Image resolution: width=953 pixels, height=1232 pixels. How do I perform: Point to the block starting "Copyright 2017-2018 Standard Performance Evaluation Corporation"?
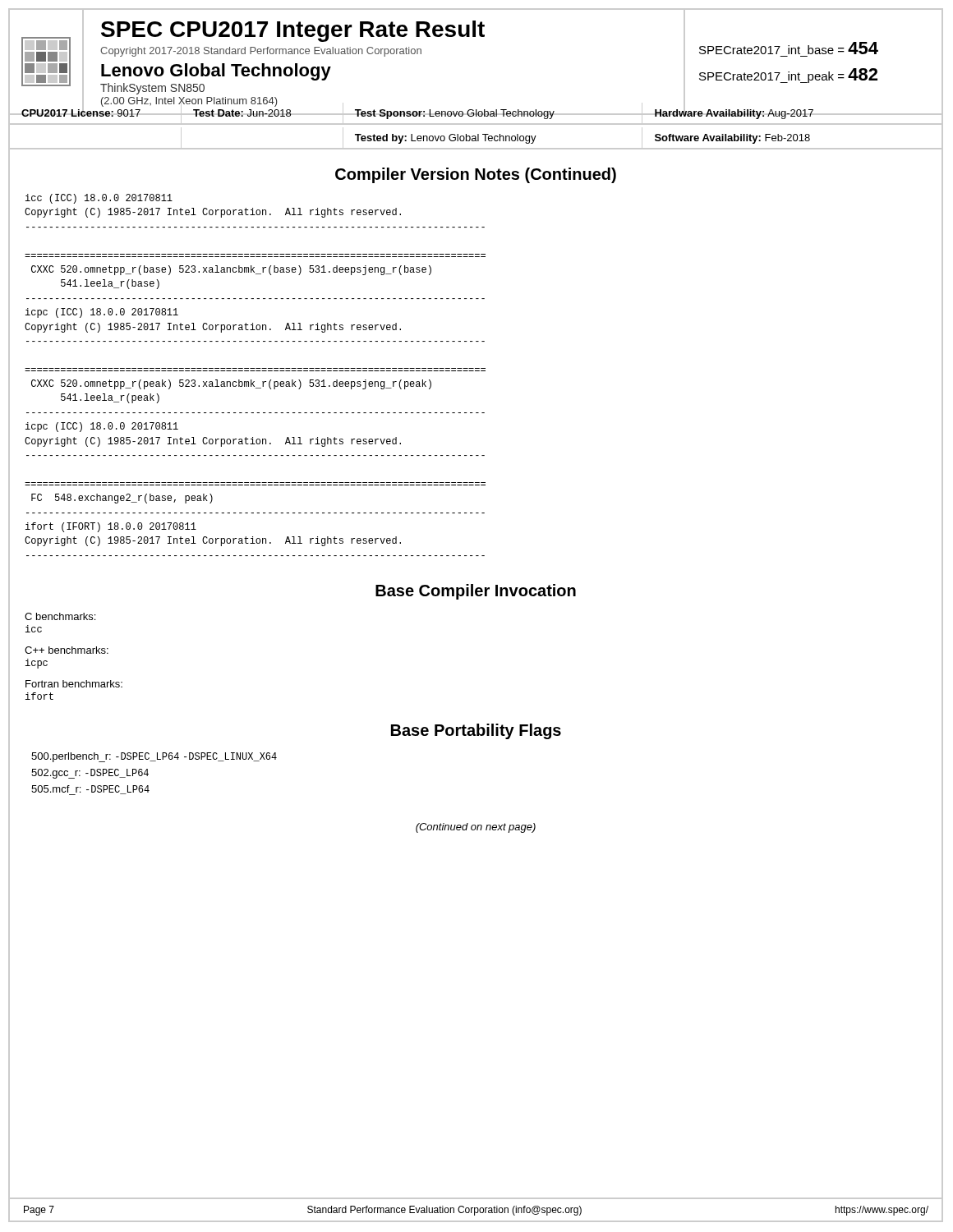click(261, 51)
